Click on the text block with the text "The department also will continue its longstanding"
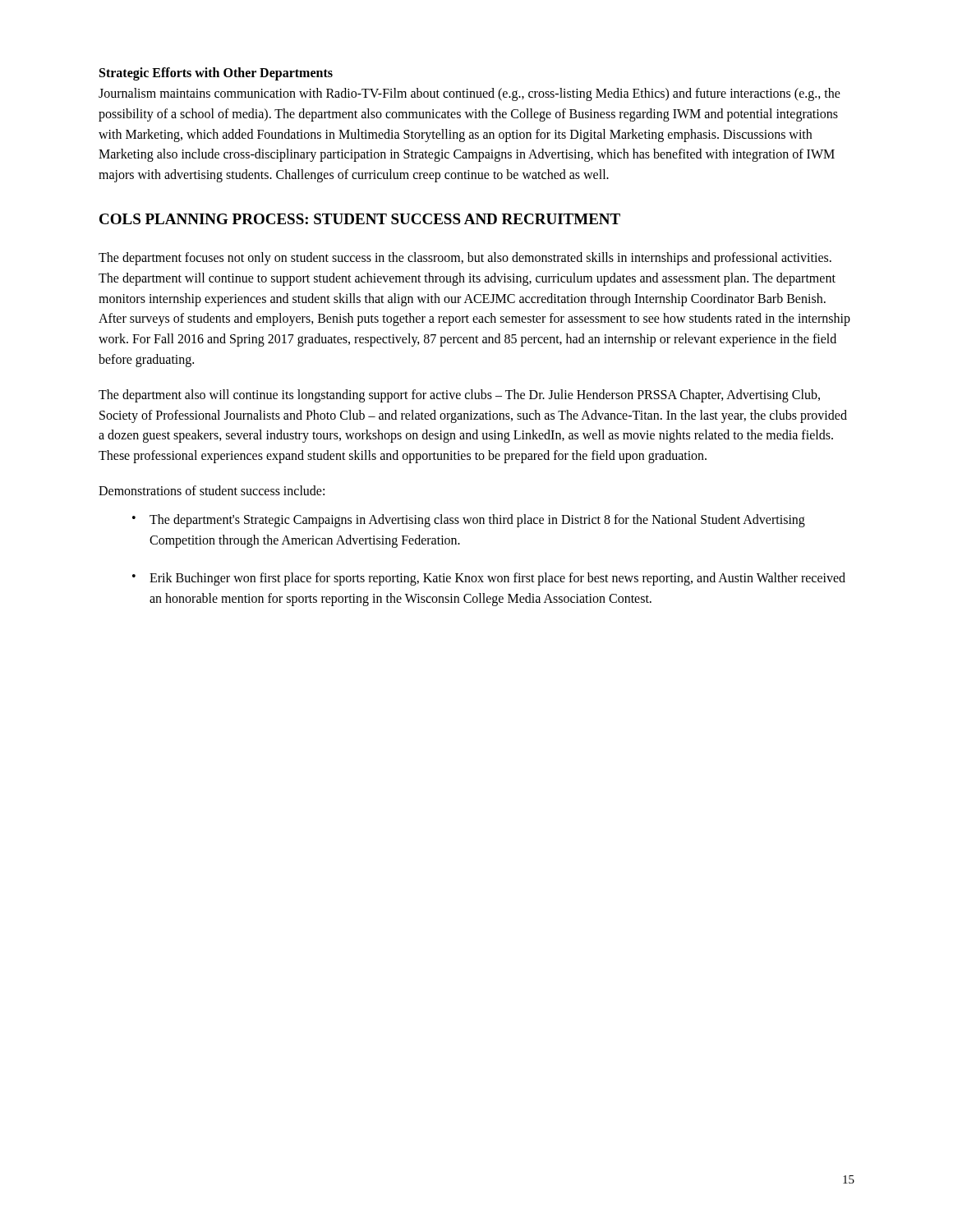Screen dimensions: 1232x953 pyautogui.click(x=473, y=425)
